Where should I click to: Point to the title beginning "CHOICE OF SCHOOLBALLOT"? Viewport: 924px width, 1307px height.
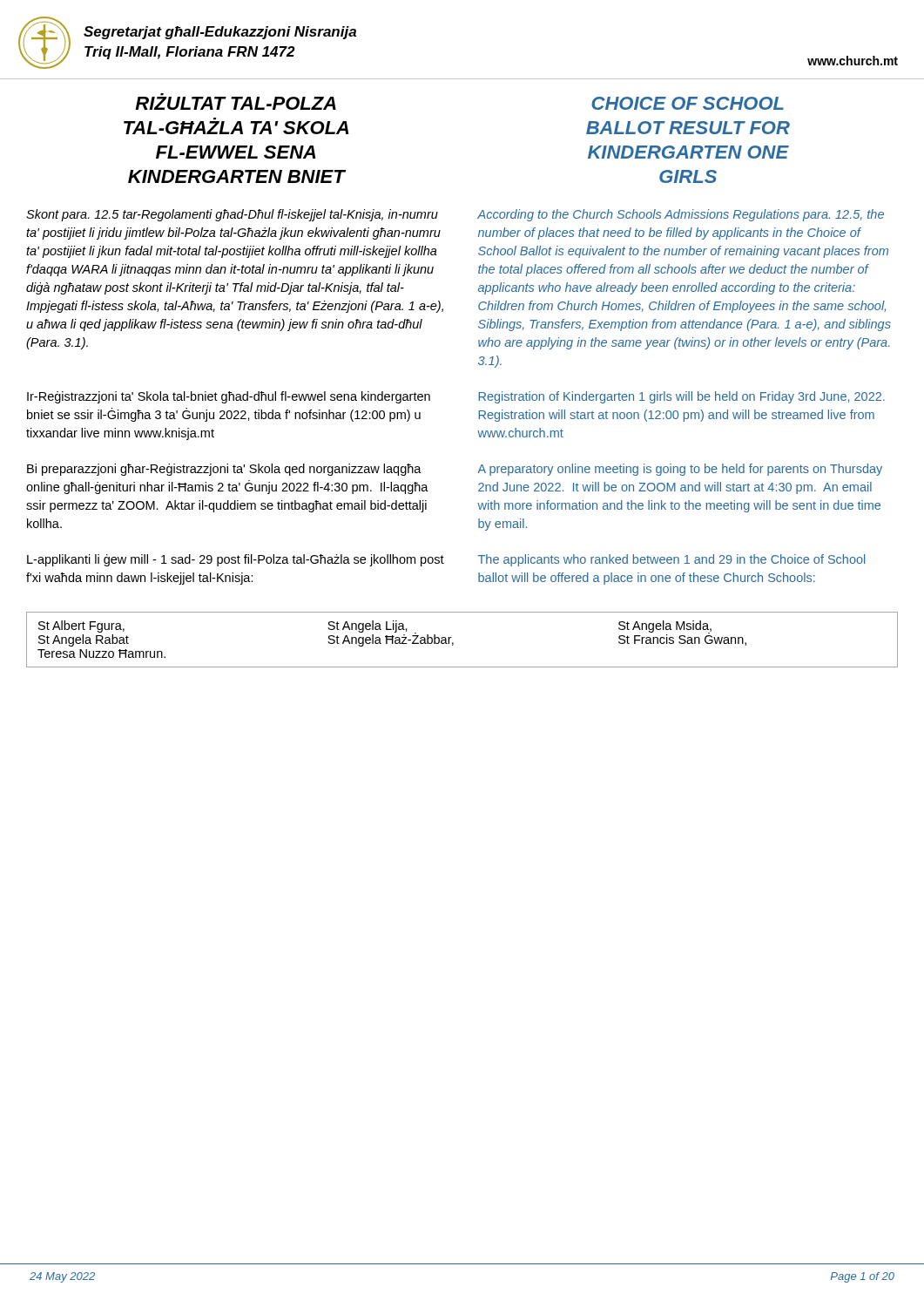pyautogui.click(x=688, y=140)
